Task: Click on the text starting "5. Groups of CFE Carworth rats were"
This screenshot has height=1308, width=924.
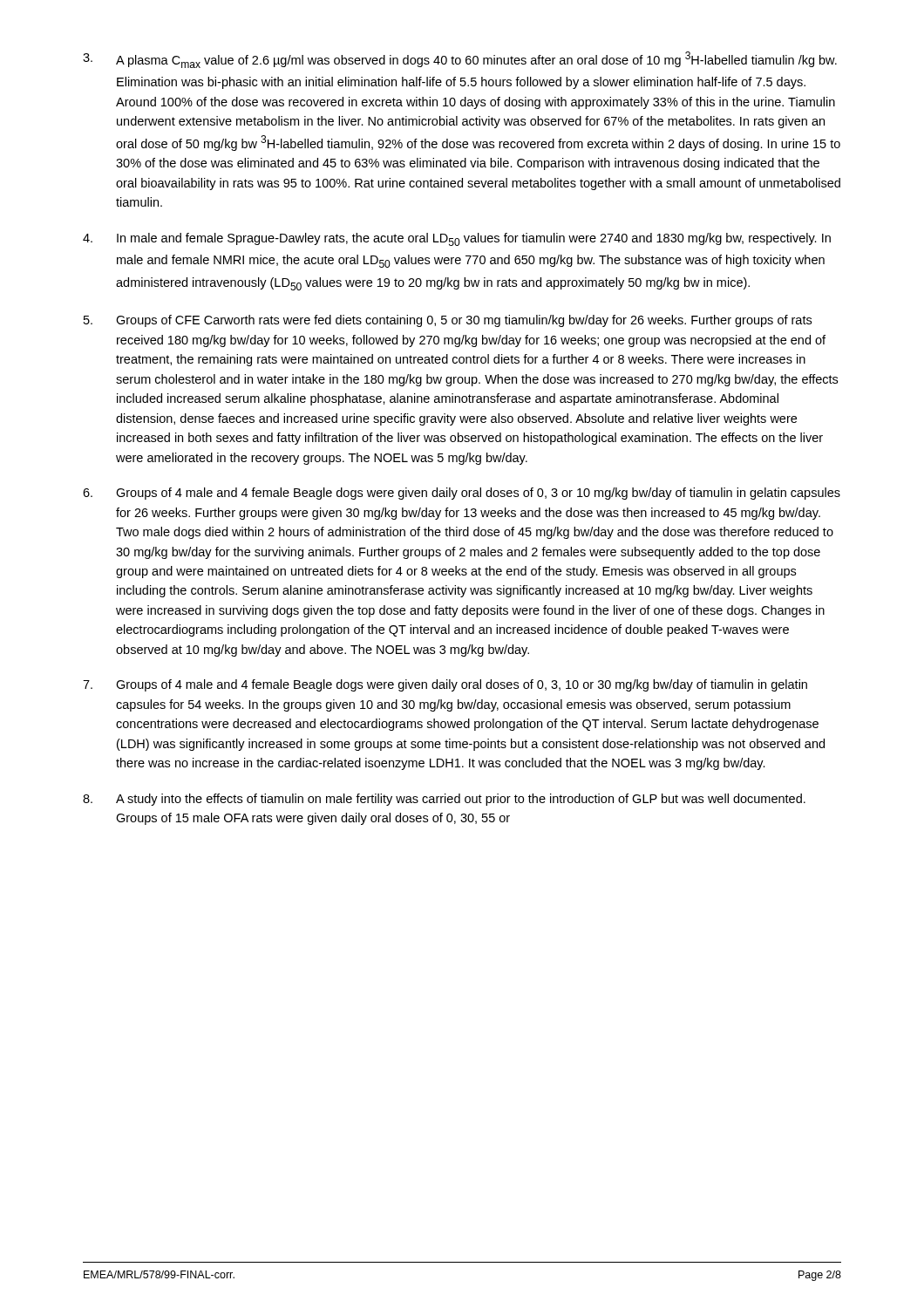Action: [462, 389]
